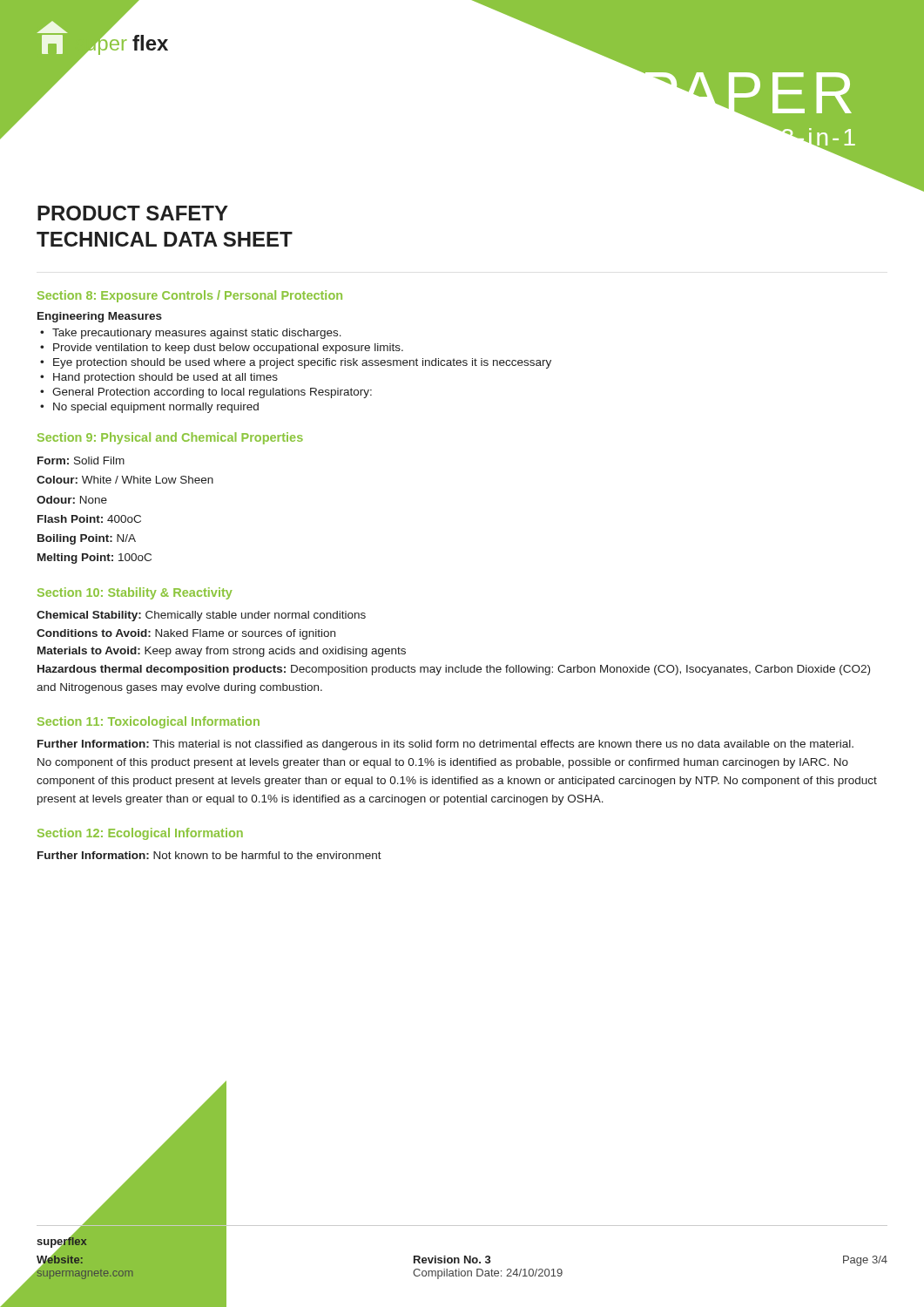Find the text block starting "Eye protection should be used where a"
This screenshot has width=924, height=1307.
(x=302, y=362)
